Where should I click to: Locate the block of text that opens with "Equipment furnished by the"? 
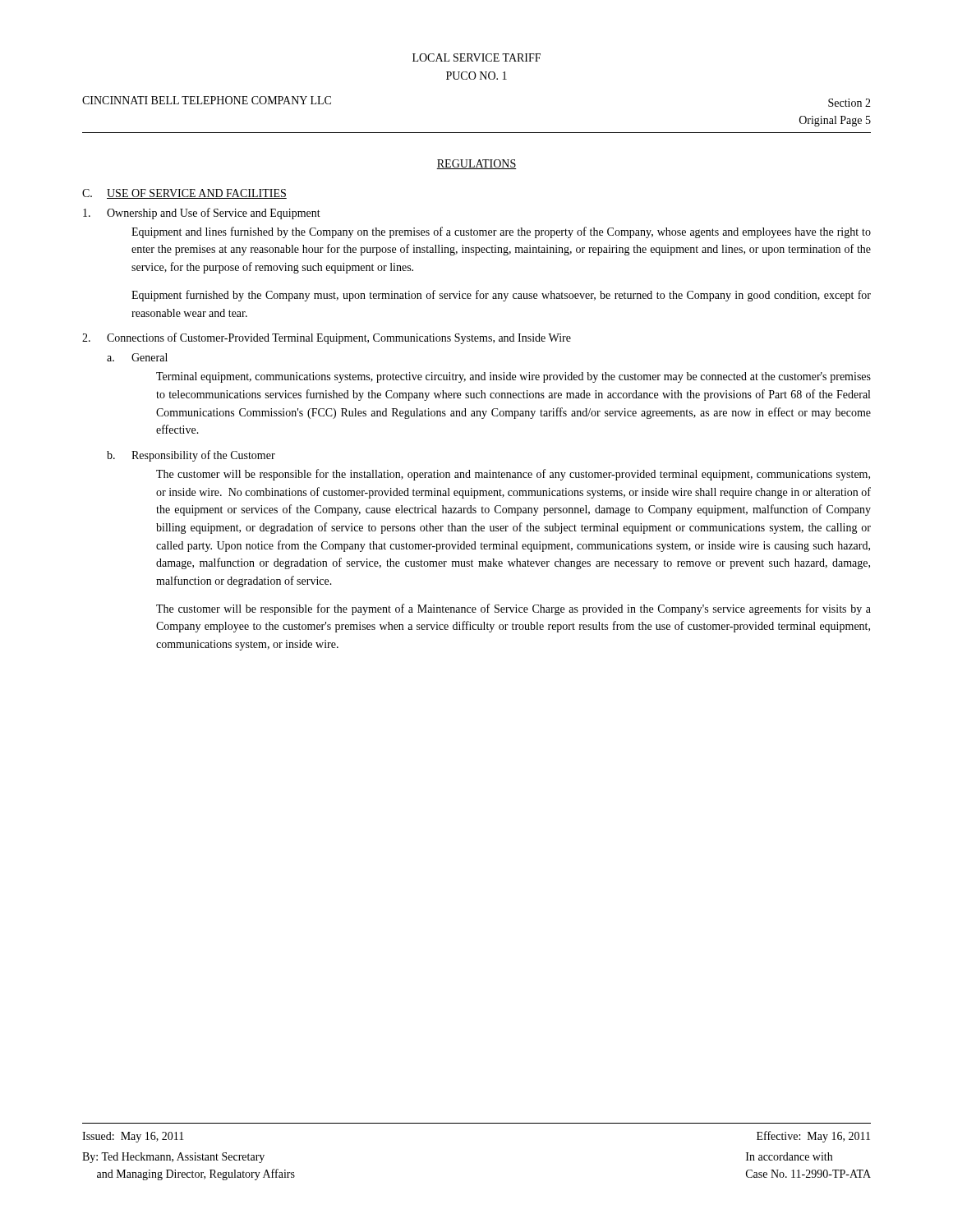point(501,304)
